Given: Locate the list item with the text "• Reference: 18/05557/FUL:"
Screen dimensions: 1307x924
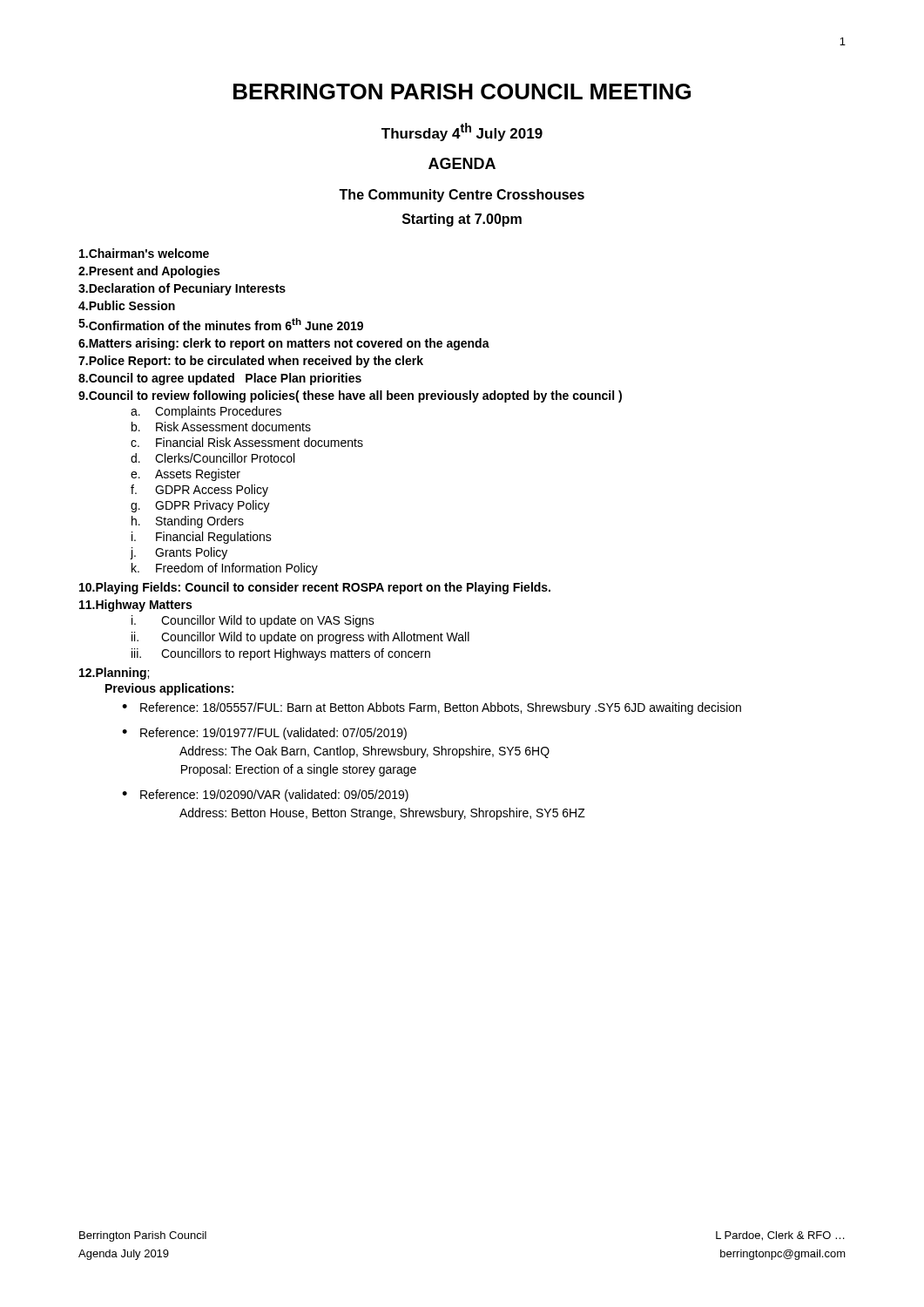Looking at the screenshot, I should (484, 708).
